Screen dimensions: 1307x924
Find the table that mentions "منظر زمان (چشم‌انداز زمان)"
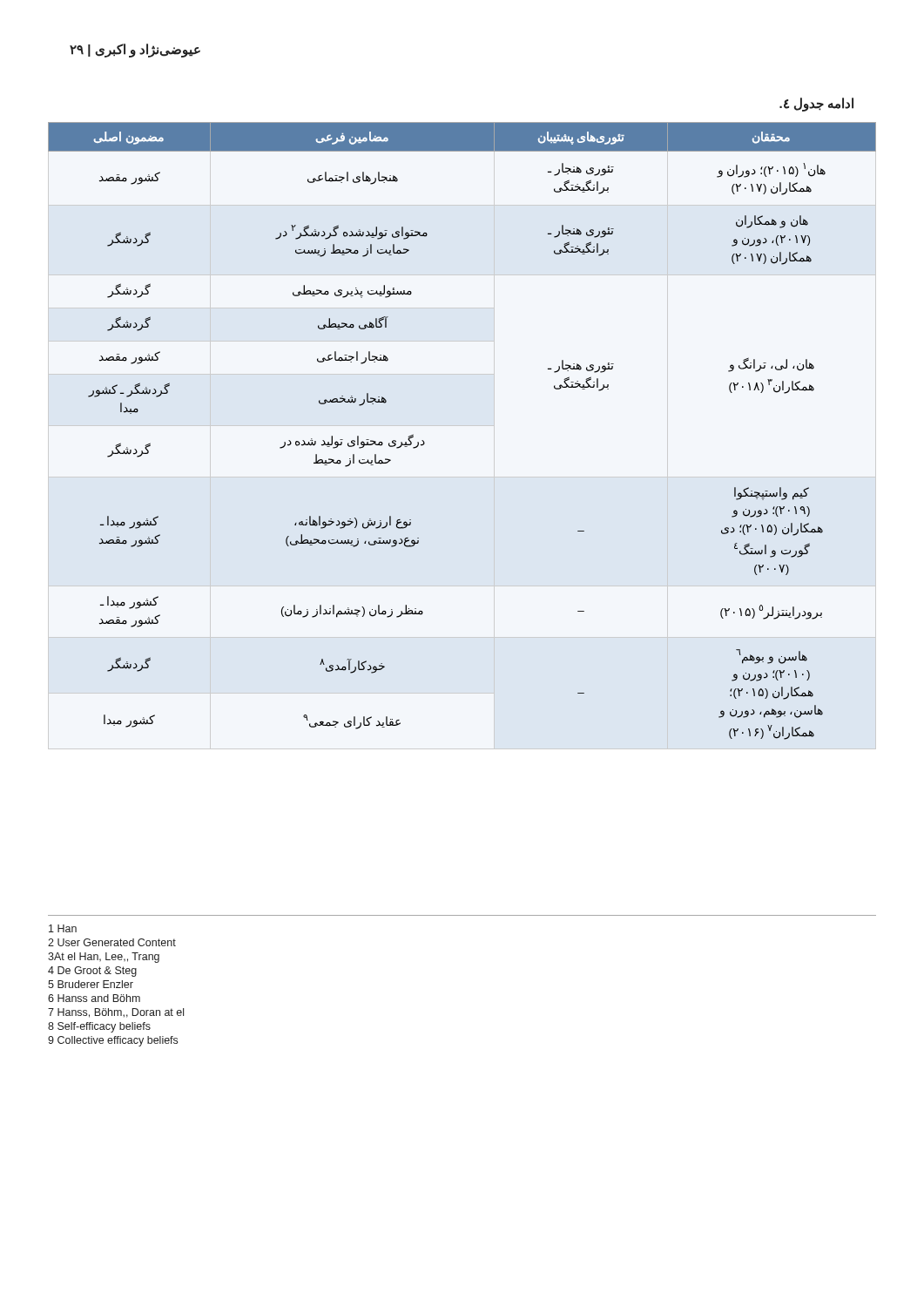tap(462, 436)
